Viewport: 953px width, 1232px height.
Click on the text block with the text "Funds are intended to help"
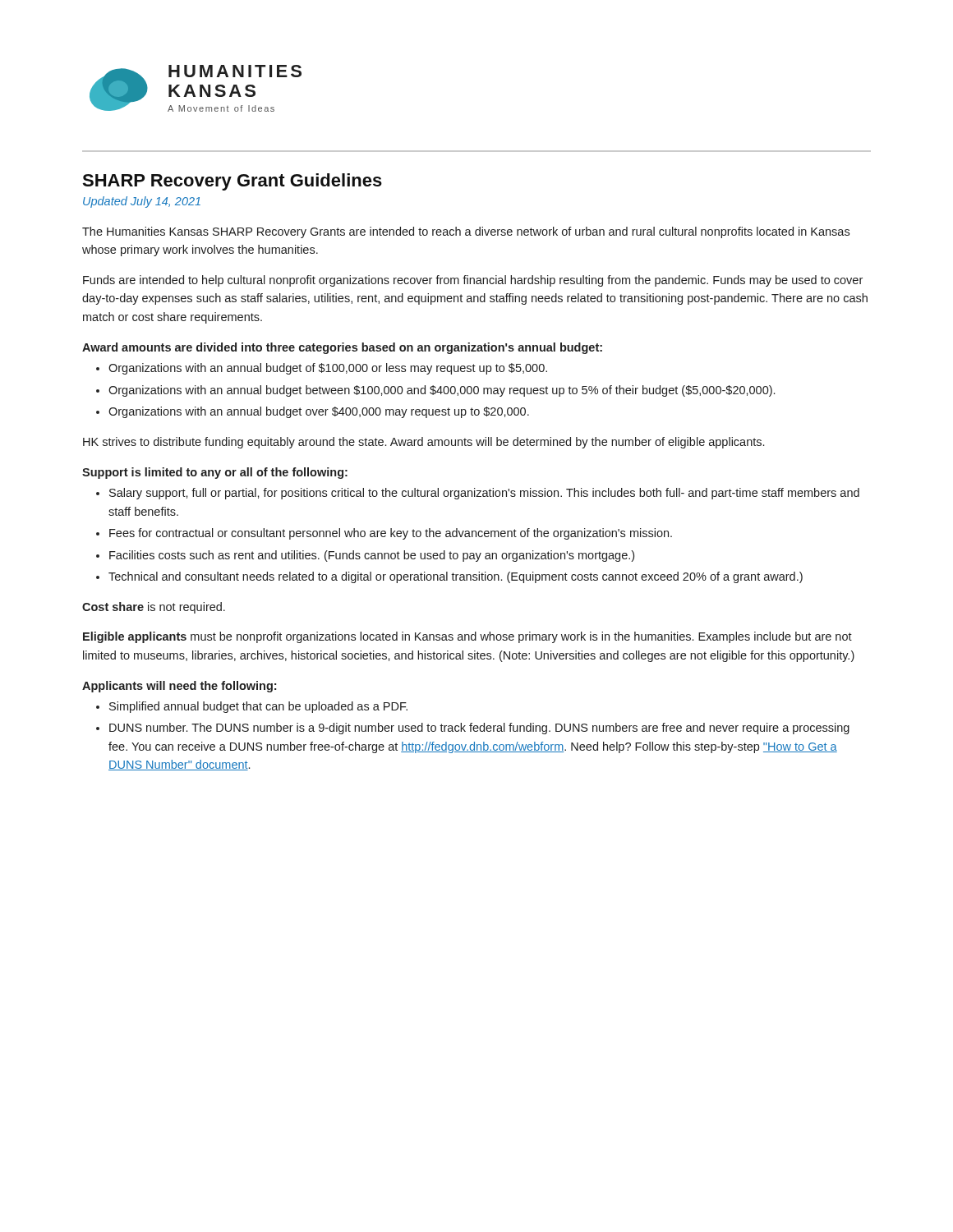[475, 299]
